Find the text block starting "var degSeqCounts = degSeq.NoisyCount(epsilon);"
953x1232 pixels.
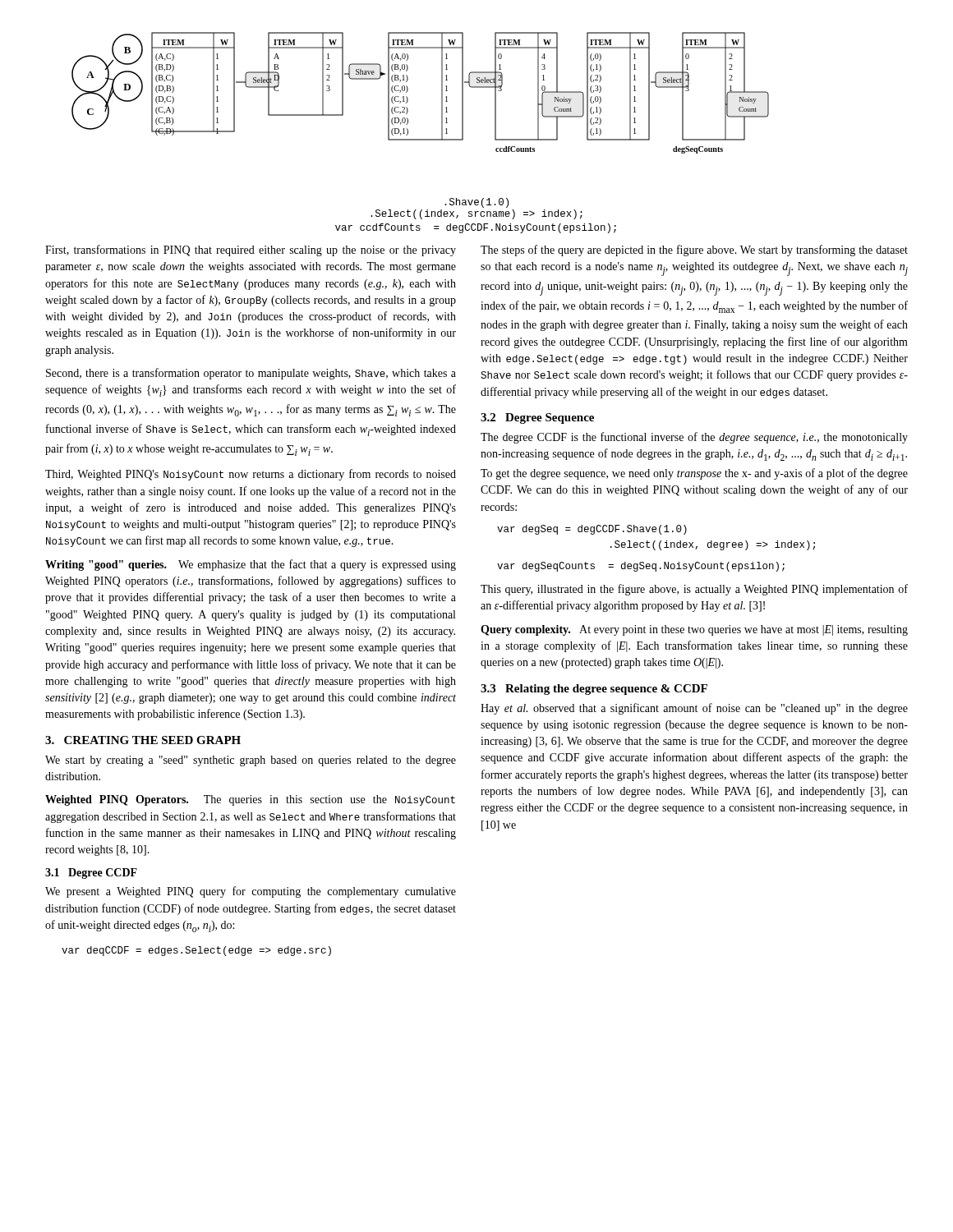coord(702,567)
